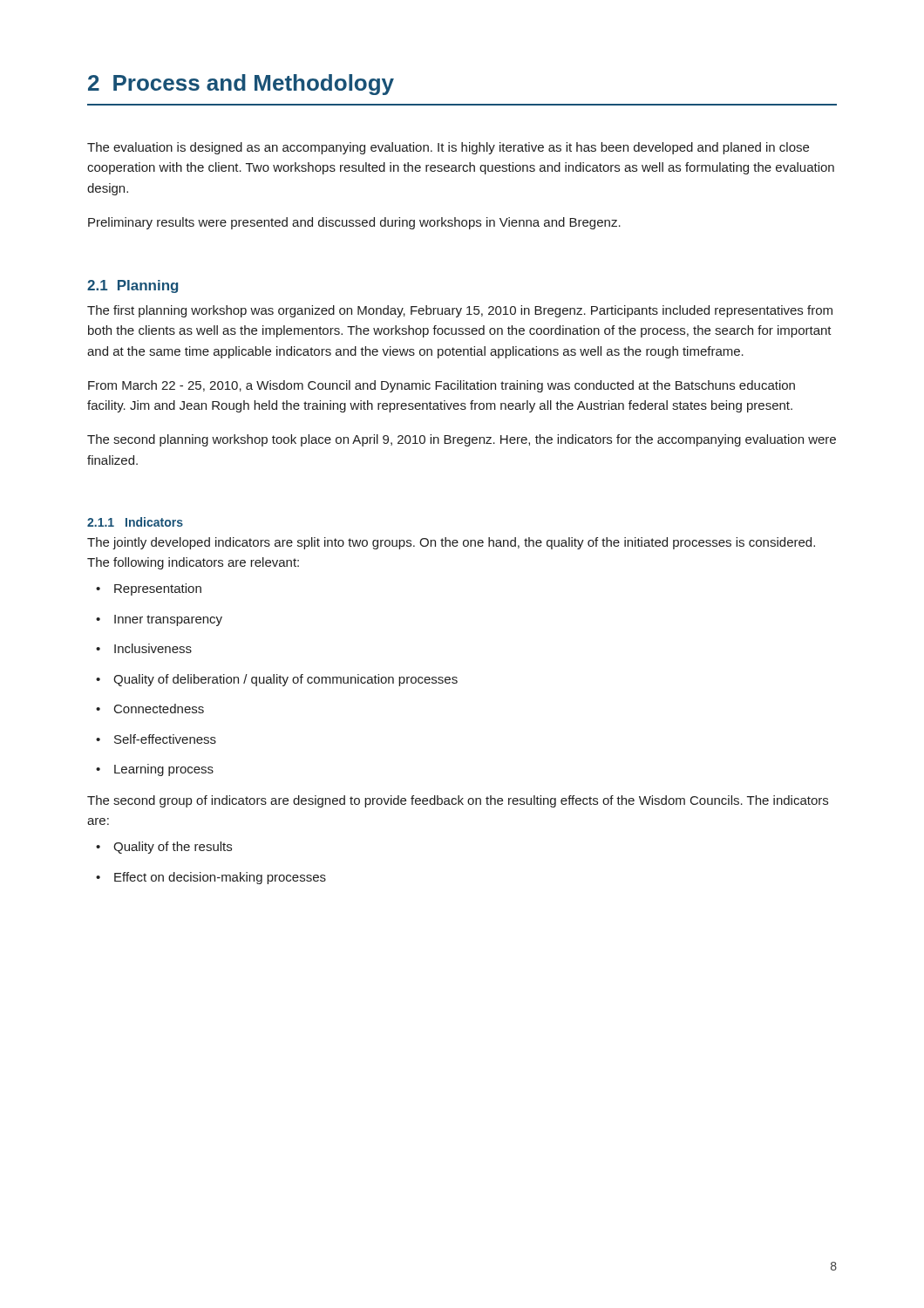The image size is (924, 1308).
Task: Navigate to the block starting "Quality of the results"
Action: coord(164,848)
